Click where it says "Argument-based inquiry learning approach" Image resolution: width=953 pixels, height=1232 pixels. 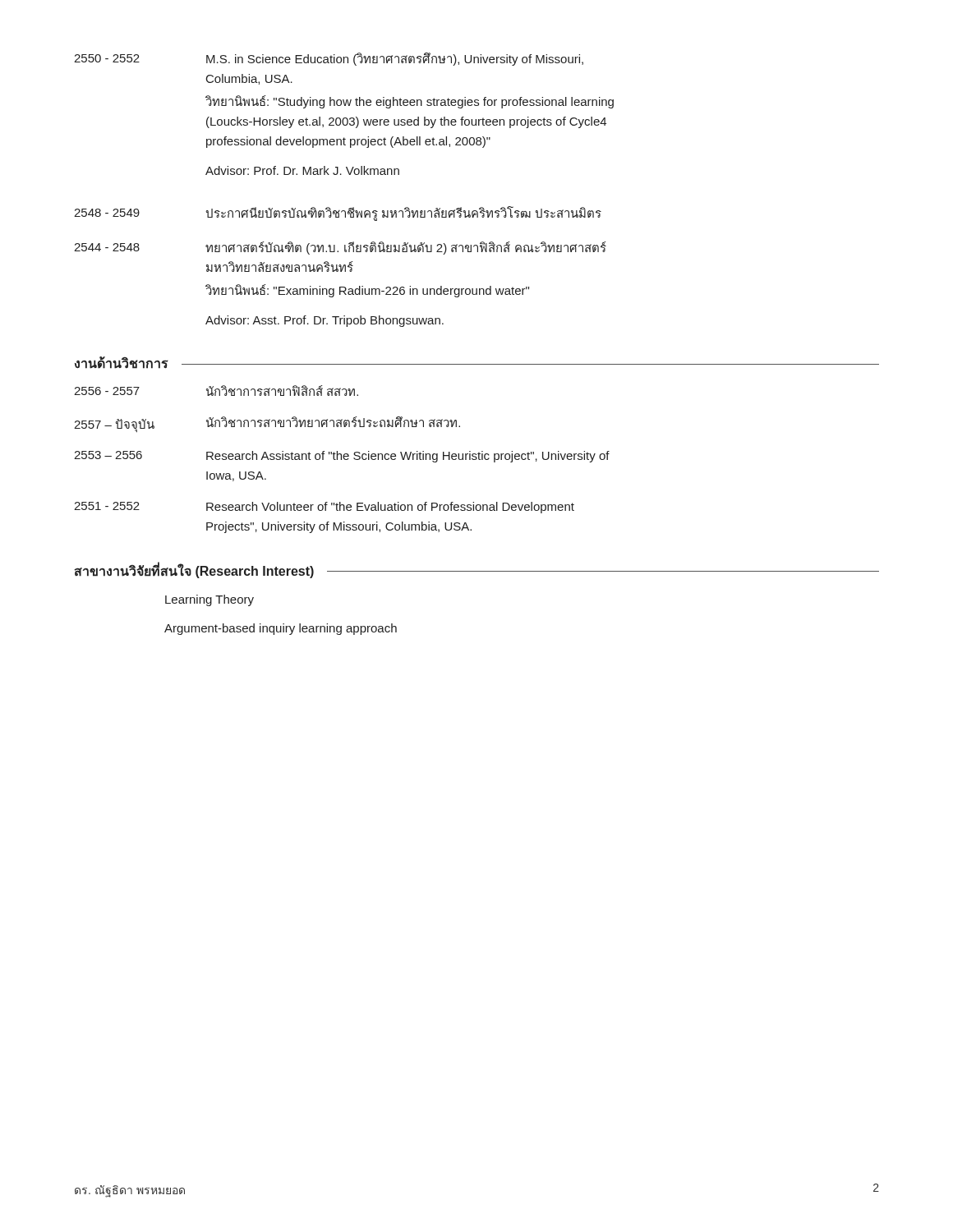(281, 628)
